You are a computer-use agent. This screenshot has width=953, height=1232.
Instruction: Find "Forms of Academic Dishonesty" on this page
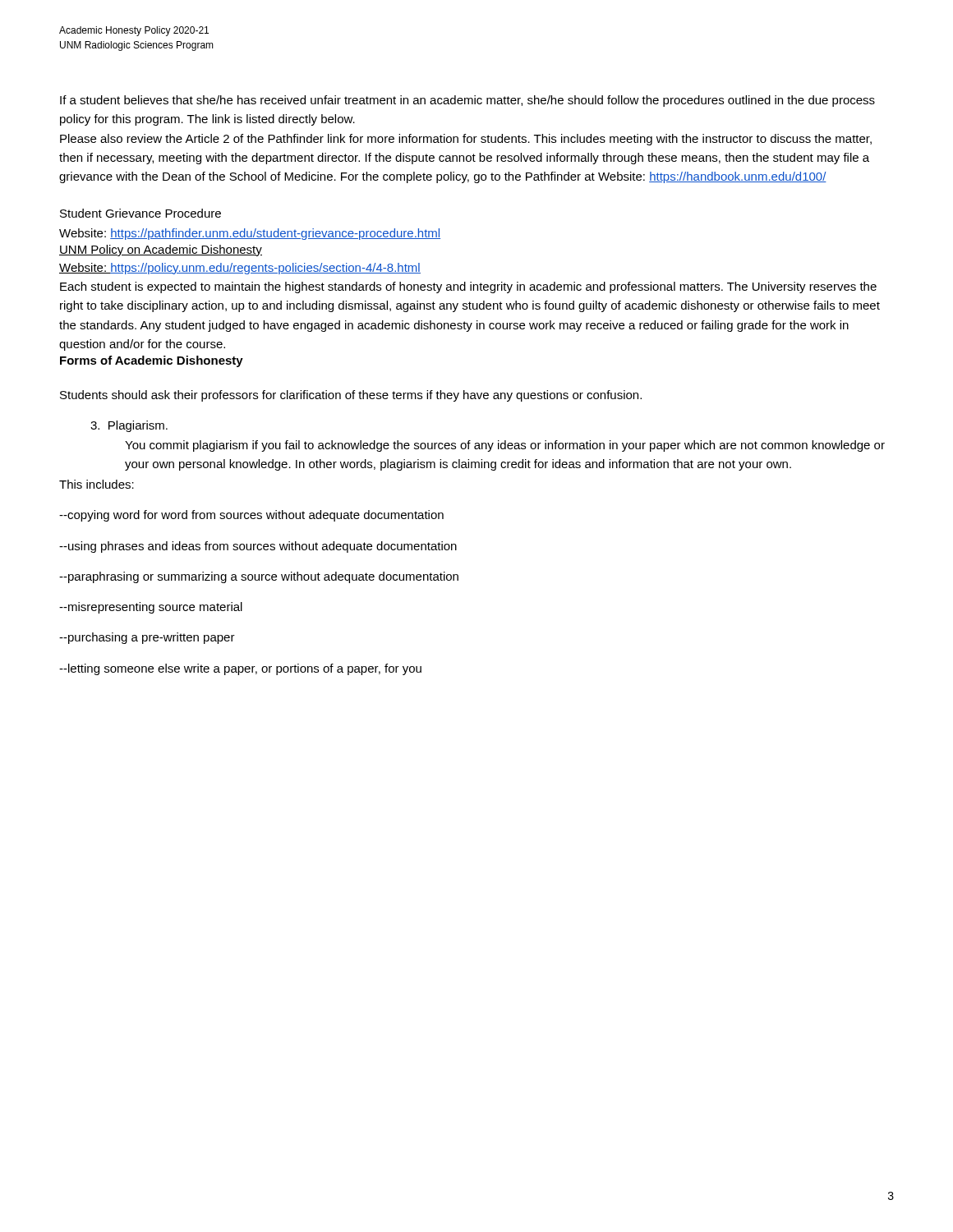coord(151,360)
